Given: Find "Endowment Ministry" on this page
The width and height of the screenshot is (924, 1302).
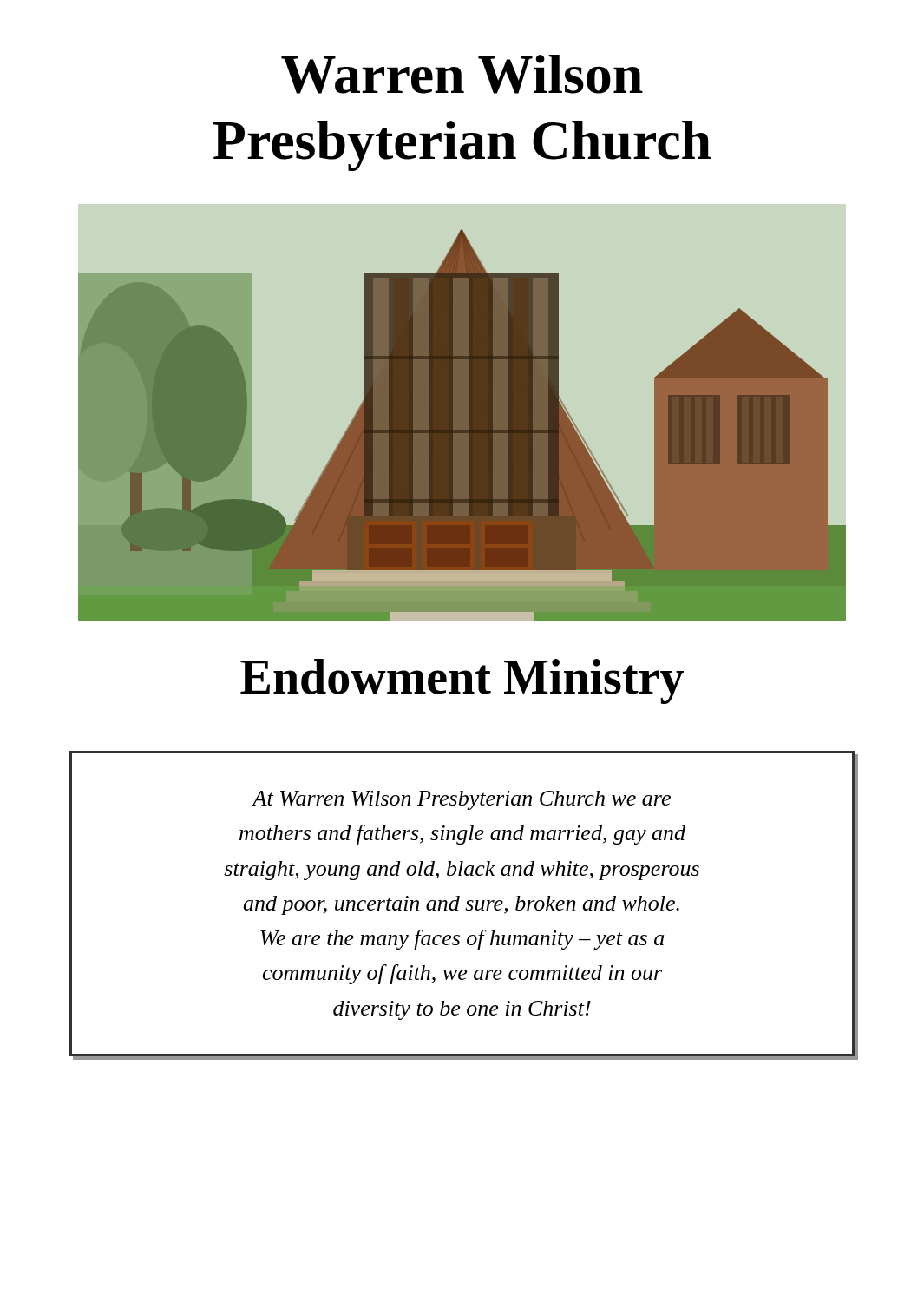Looking at the screenshot, I should click(x=462, y=677).
